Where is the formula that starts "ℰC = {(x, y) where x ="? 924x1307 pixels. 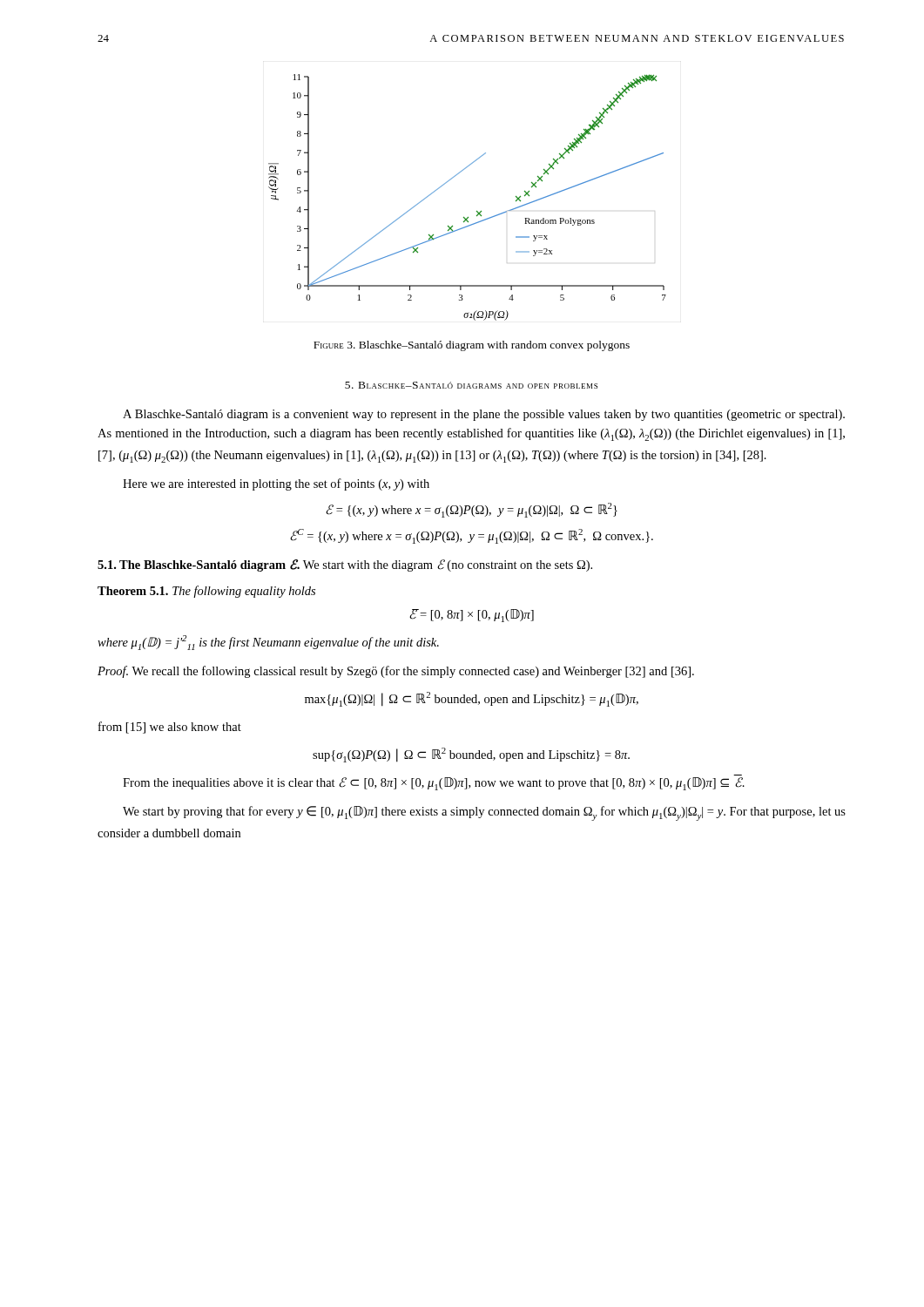tap(472, 536)
